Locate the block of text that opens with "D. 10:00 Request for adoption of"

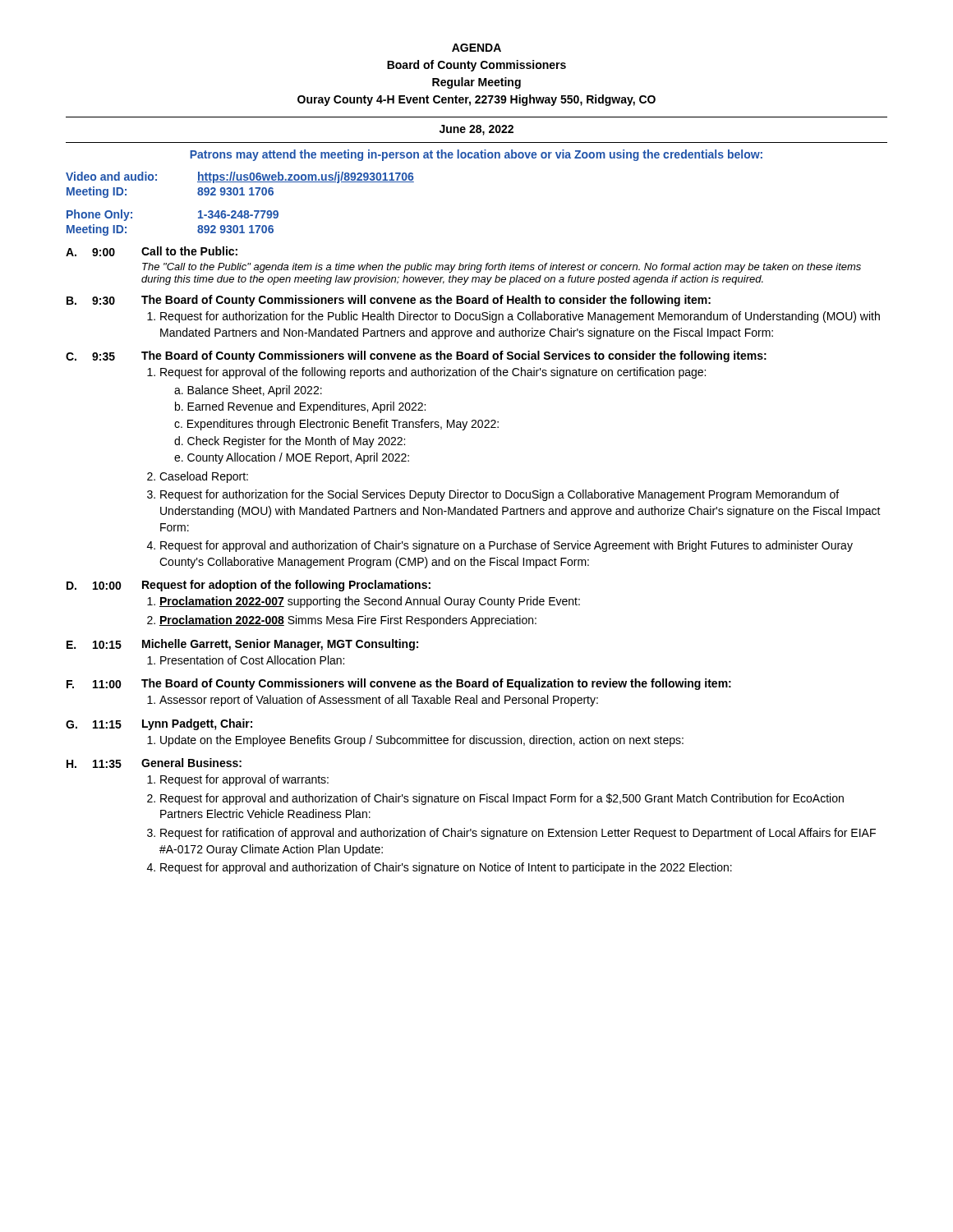[x=476, y=605]
